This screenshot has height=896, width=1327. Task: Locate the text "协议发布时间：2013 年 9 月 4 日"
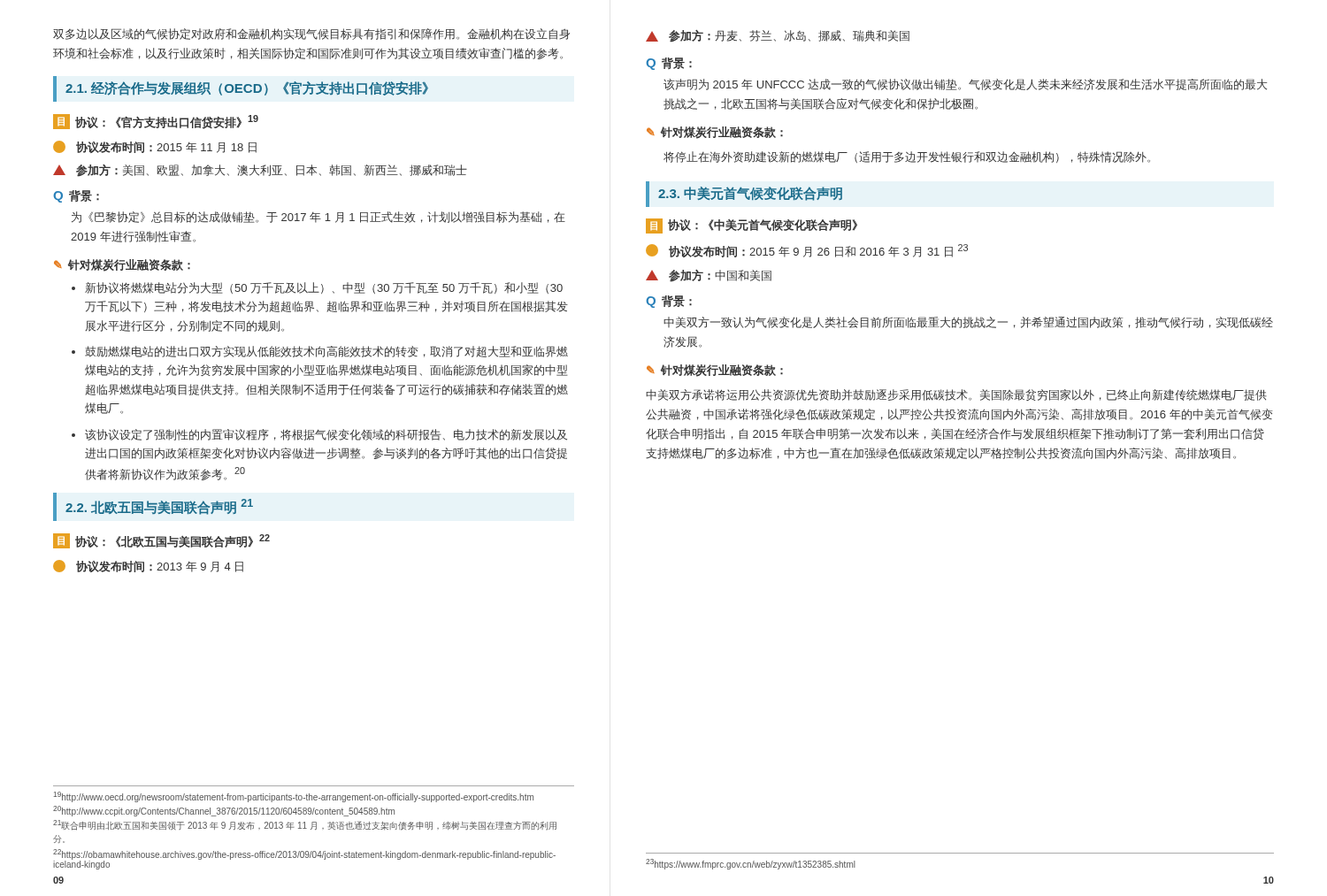pyautogui.click(x=149, y=567)
